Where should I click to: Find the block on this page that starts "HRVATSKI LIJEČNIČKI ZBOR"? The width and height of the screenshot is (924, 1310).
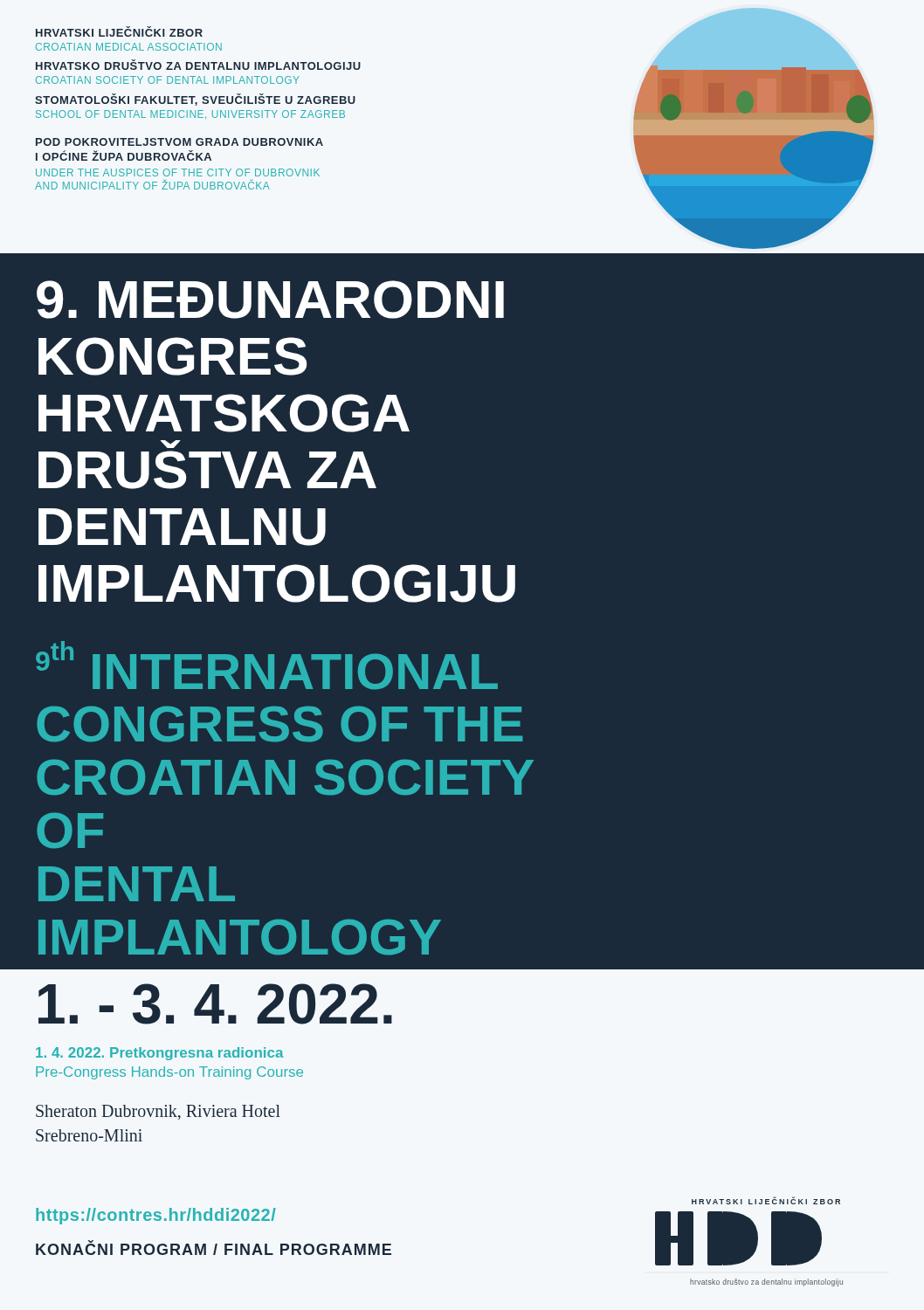pyautogui.click(x=253, y=74)
